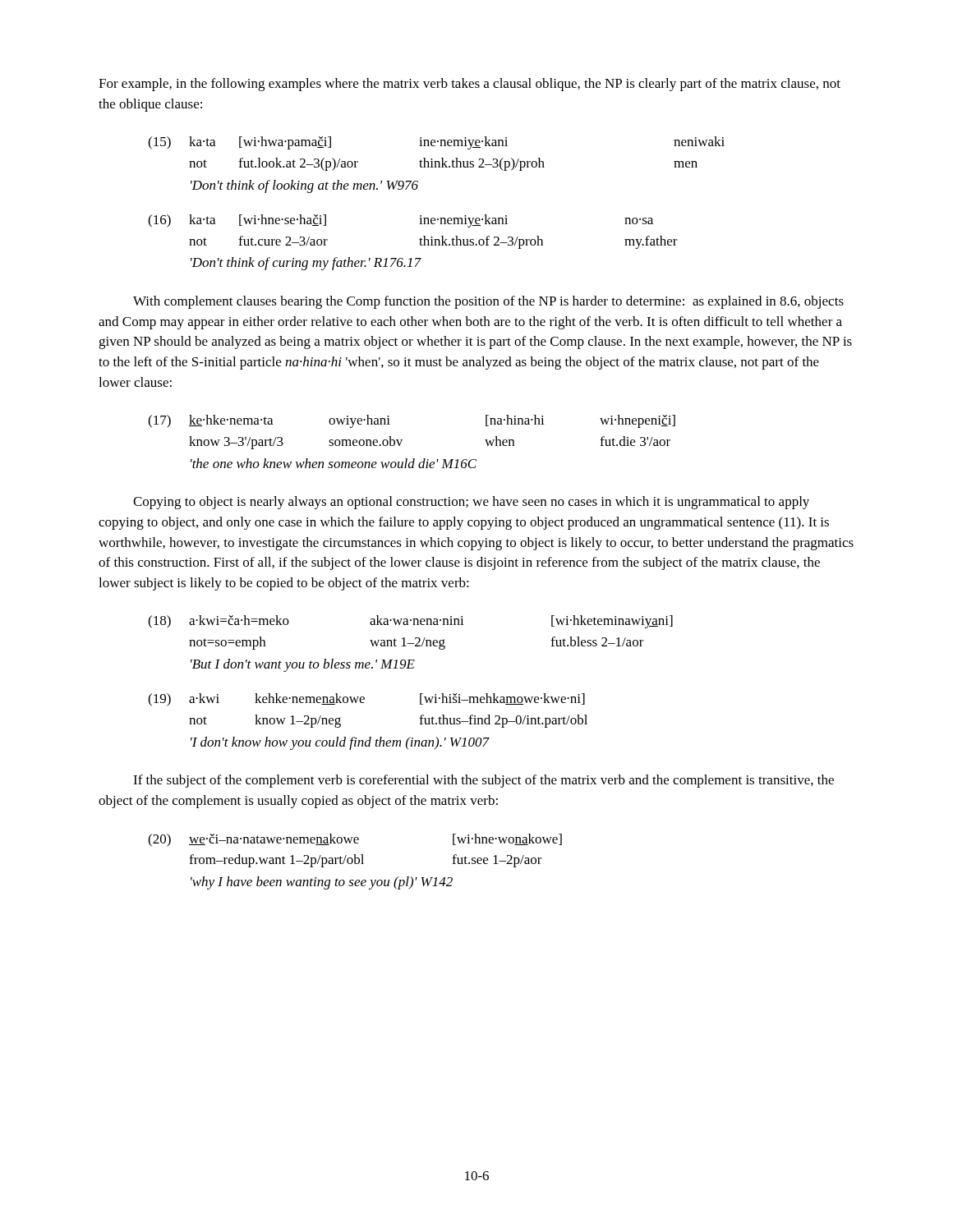
Task: Point to the block beginning "Copying to object"
Action: point(476,542)
